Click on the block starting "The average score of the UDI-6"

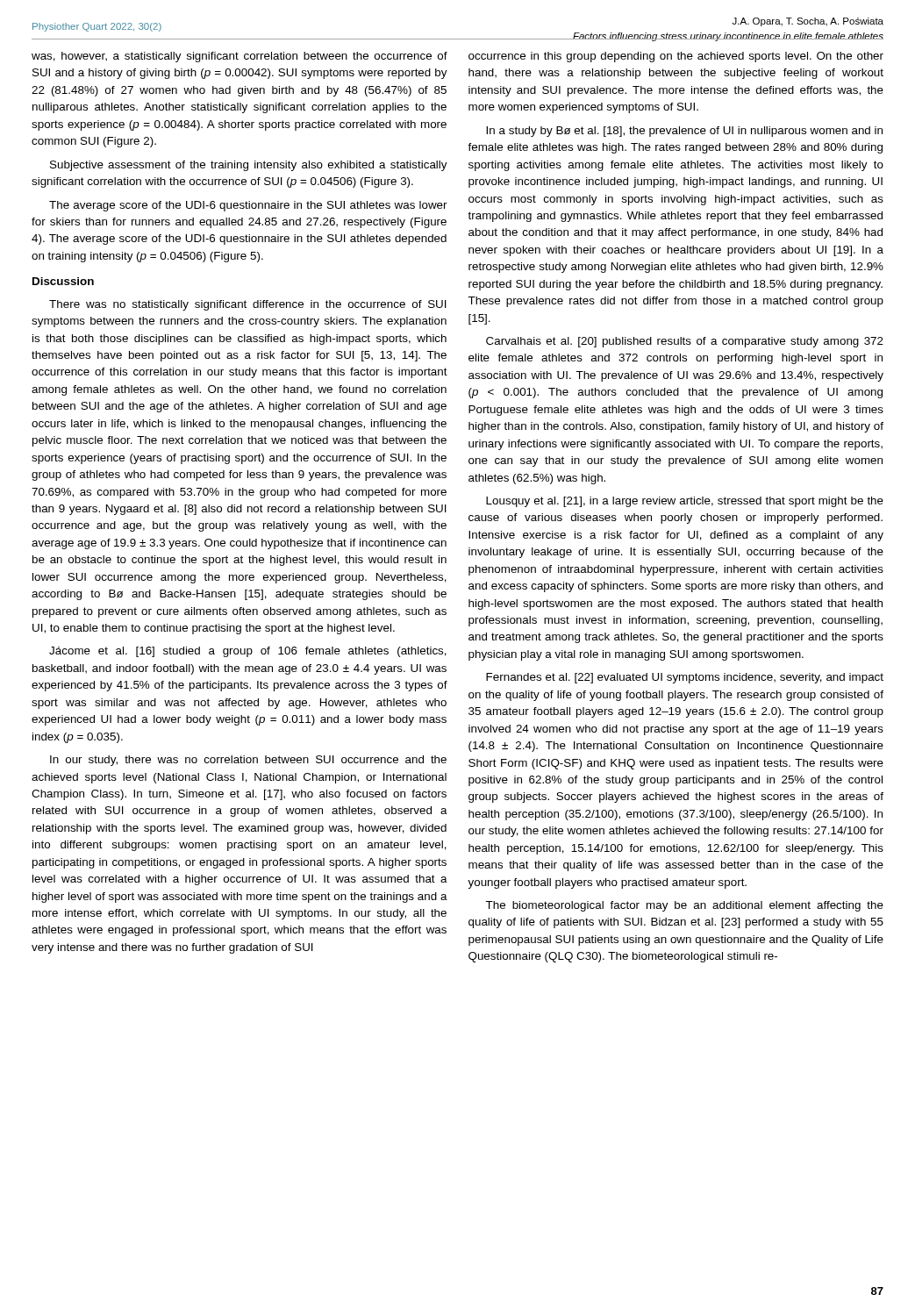pos(239,230)
